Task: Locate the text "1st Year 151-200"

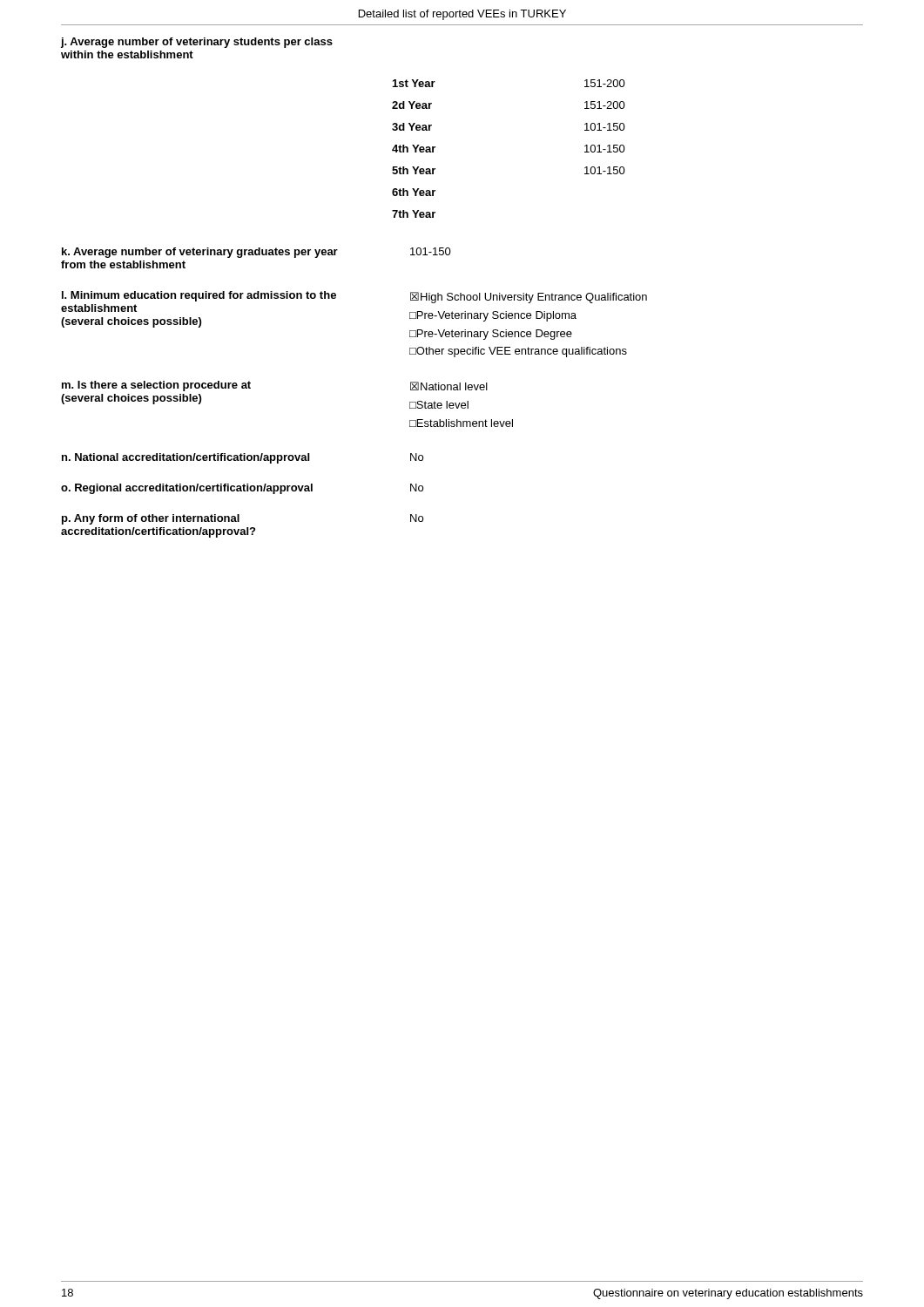Action: 423,83
